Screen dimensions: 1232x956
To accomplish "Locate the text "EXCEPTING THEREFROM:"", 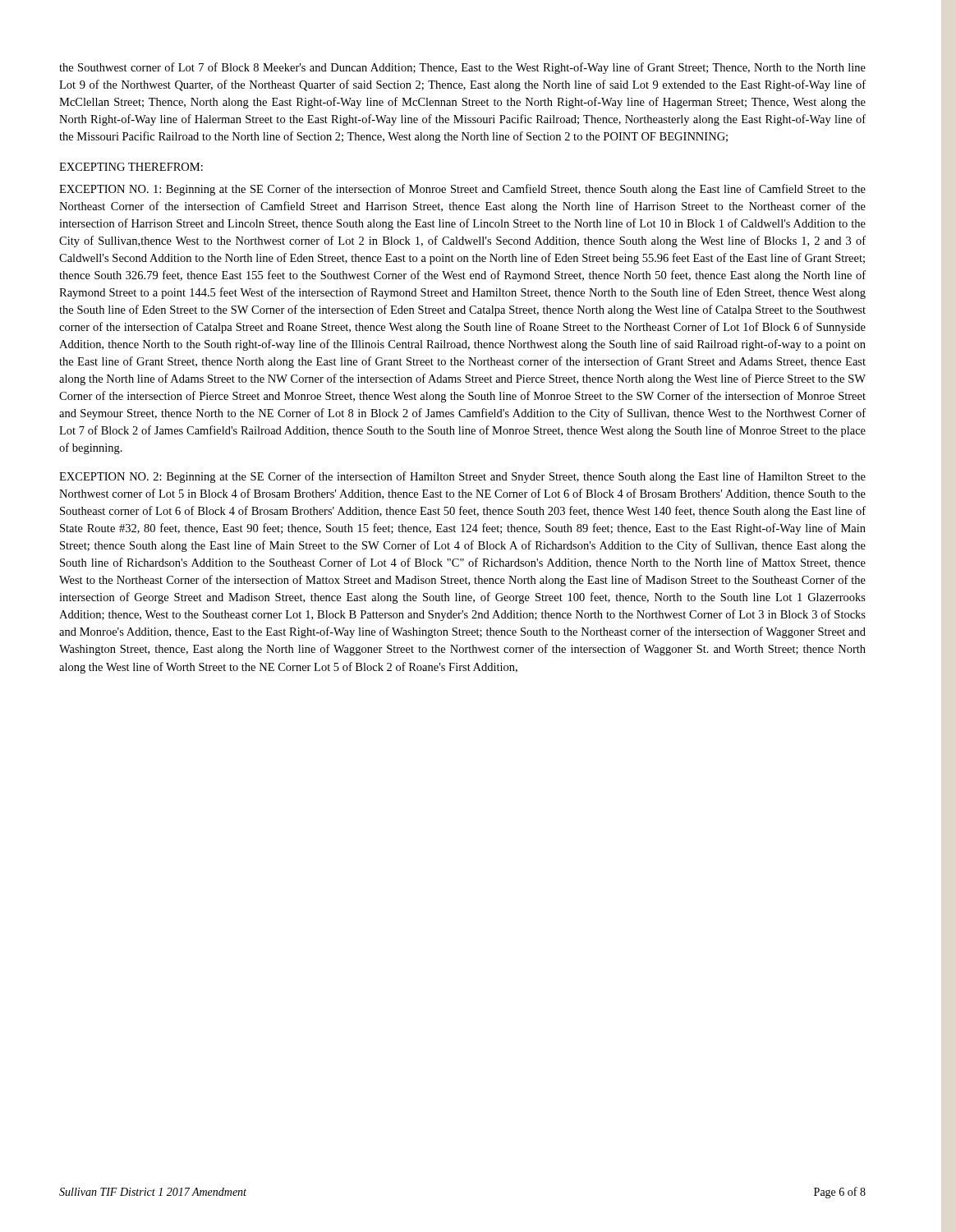I will 131,167.
